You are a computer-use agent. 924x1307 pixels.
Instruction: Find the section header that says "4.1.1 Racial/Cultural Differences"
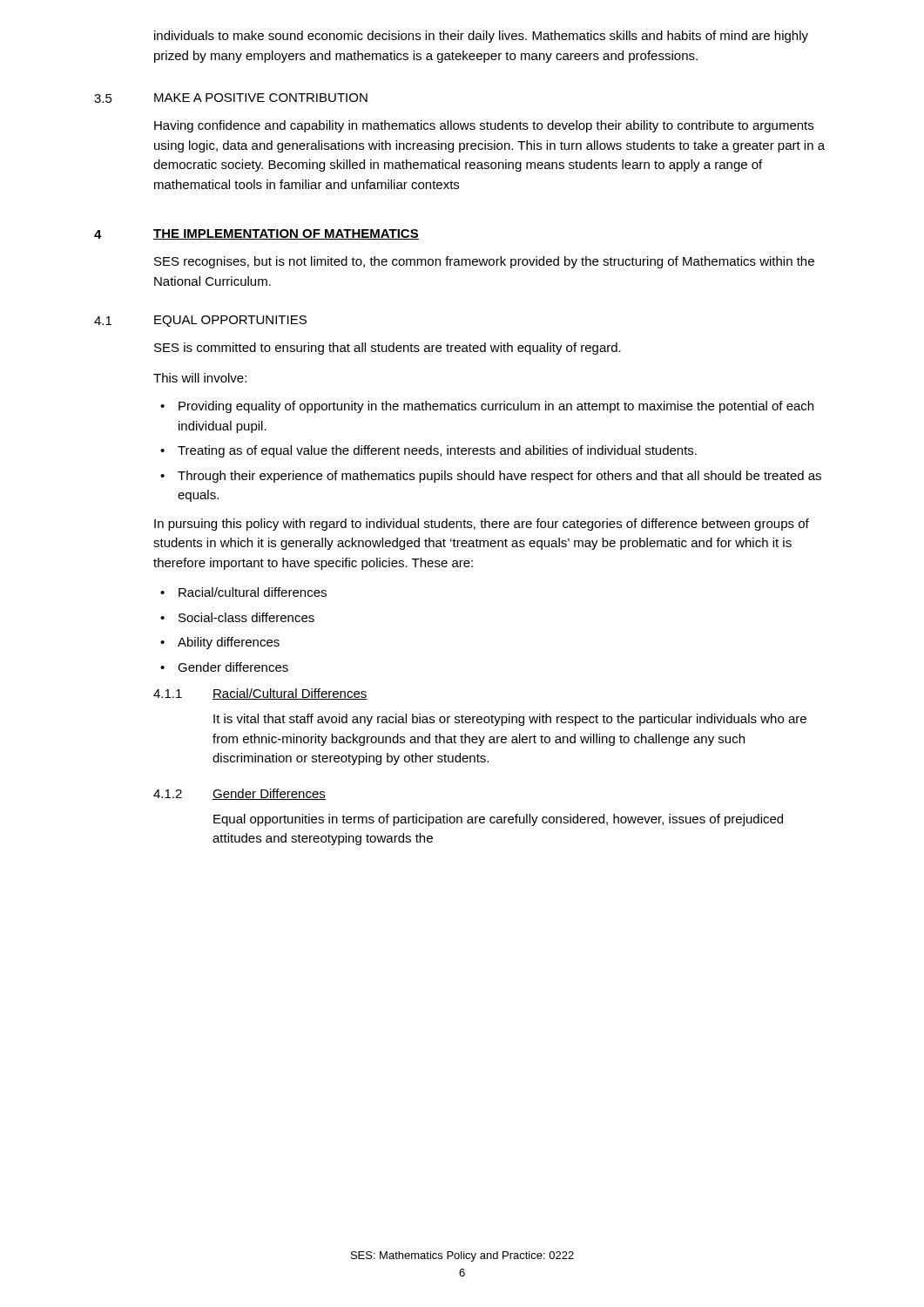point(260,693)
